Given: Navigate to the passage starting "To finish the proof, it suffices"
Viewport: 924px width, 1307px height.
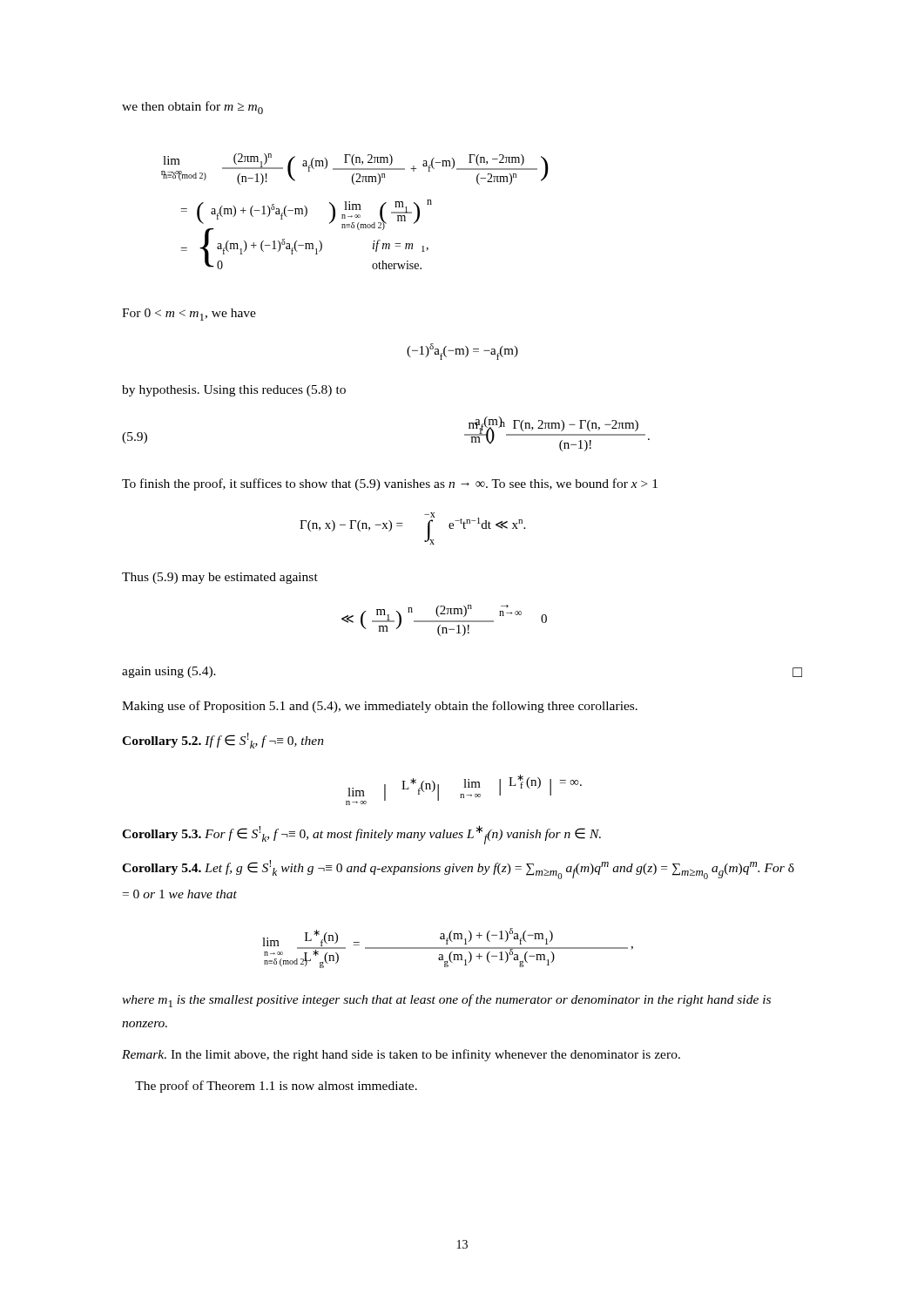Looking at the screenshot, I should tap(390, 483).
